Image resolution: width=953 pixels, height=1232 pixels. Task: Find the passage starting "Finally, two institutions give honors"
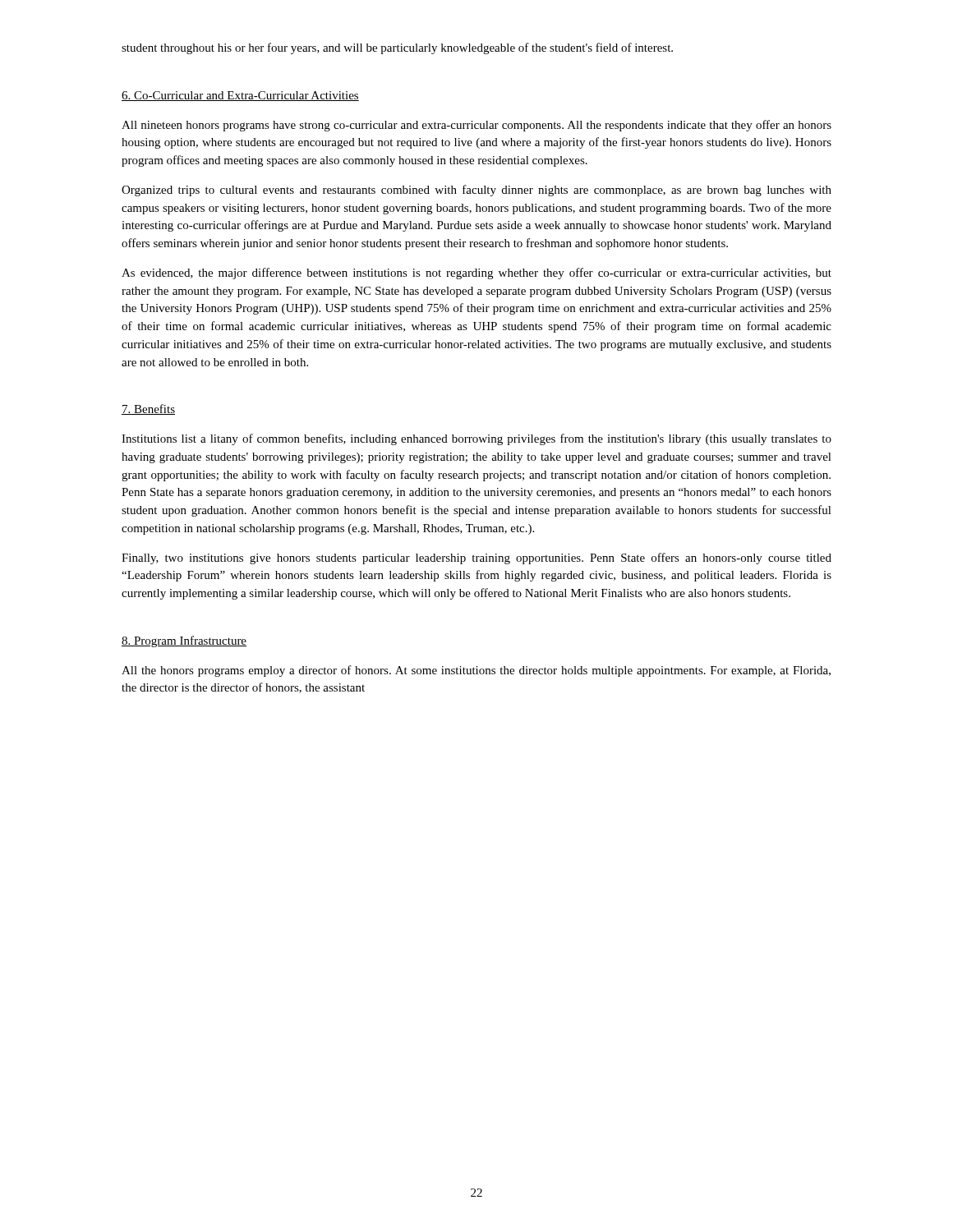[476, 576]
